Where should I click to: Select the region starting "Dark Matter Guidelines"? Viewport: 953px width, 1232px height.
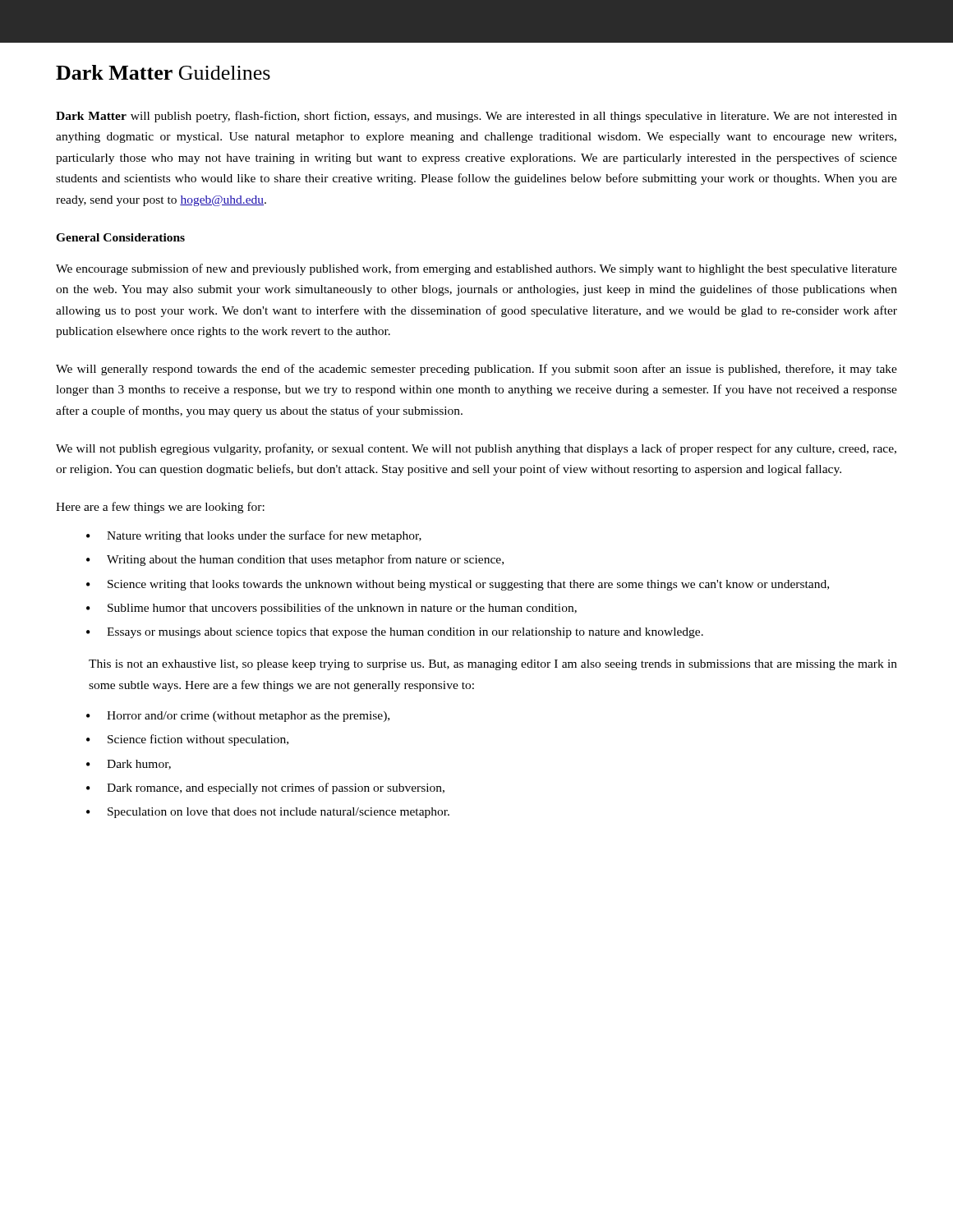tap(163, 72)
